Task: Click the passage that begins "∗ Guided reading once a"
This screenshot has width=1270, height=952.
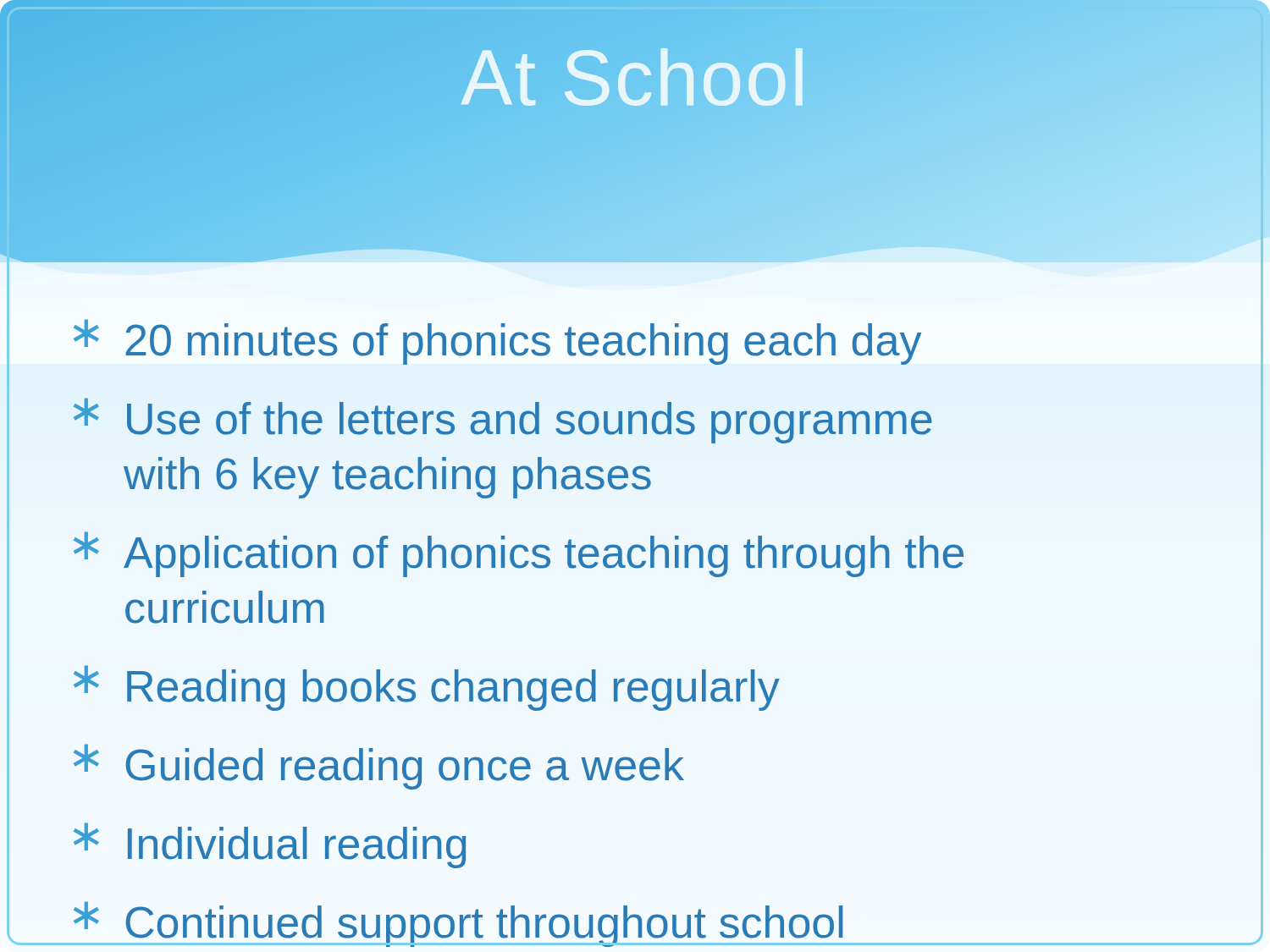Action: click(376, 765)
